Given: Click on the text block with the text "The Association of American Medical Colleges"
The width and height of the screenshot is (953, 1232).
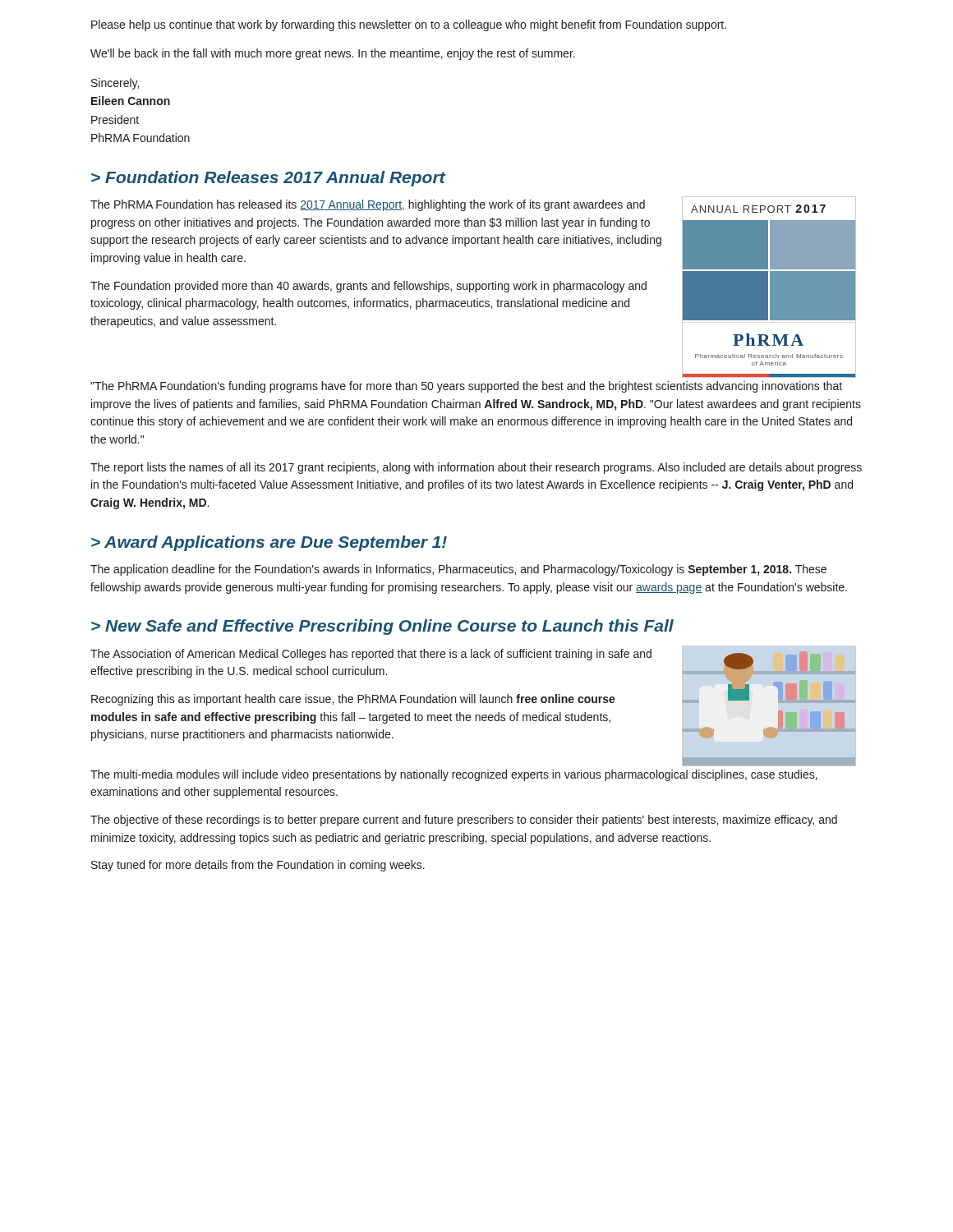Looking at the screenshot, I should (376, 663).
